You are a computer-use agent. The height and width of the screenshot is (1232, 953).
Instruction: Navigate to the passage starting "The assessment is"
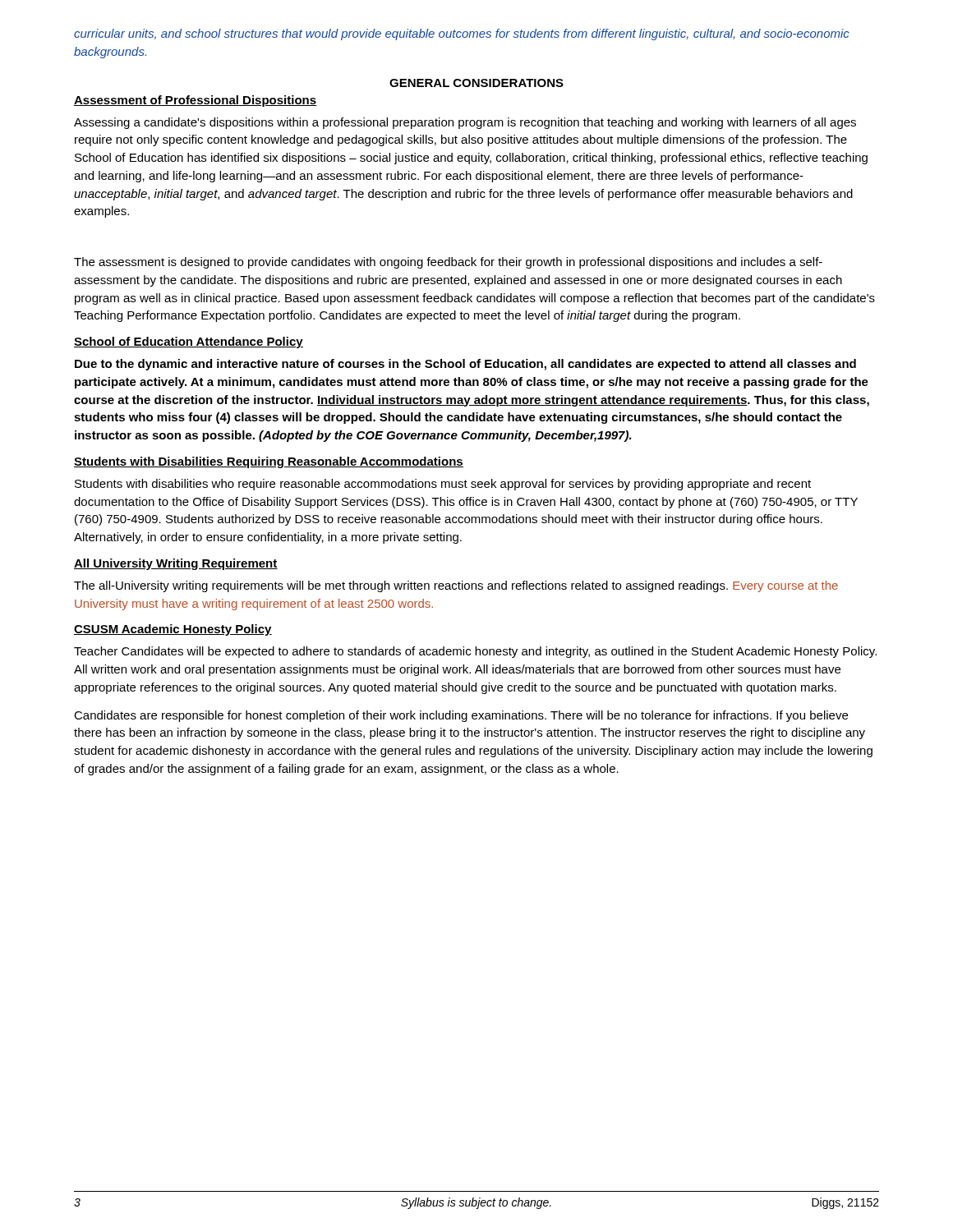[x=474, y=288]
